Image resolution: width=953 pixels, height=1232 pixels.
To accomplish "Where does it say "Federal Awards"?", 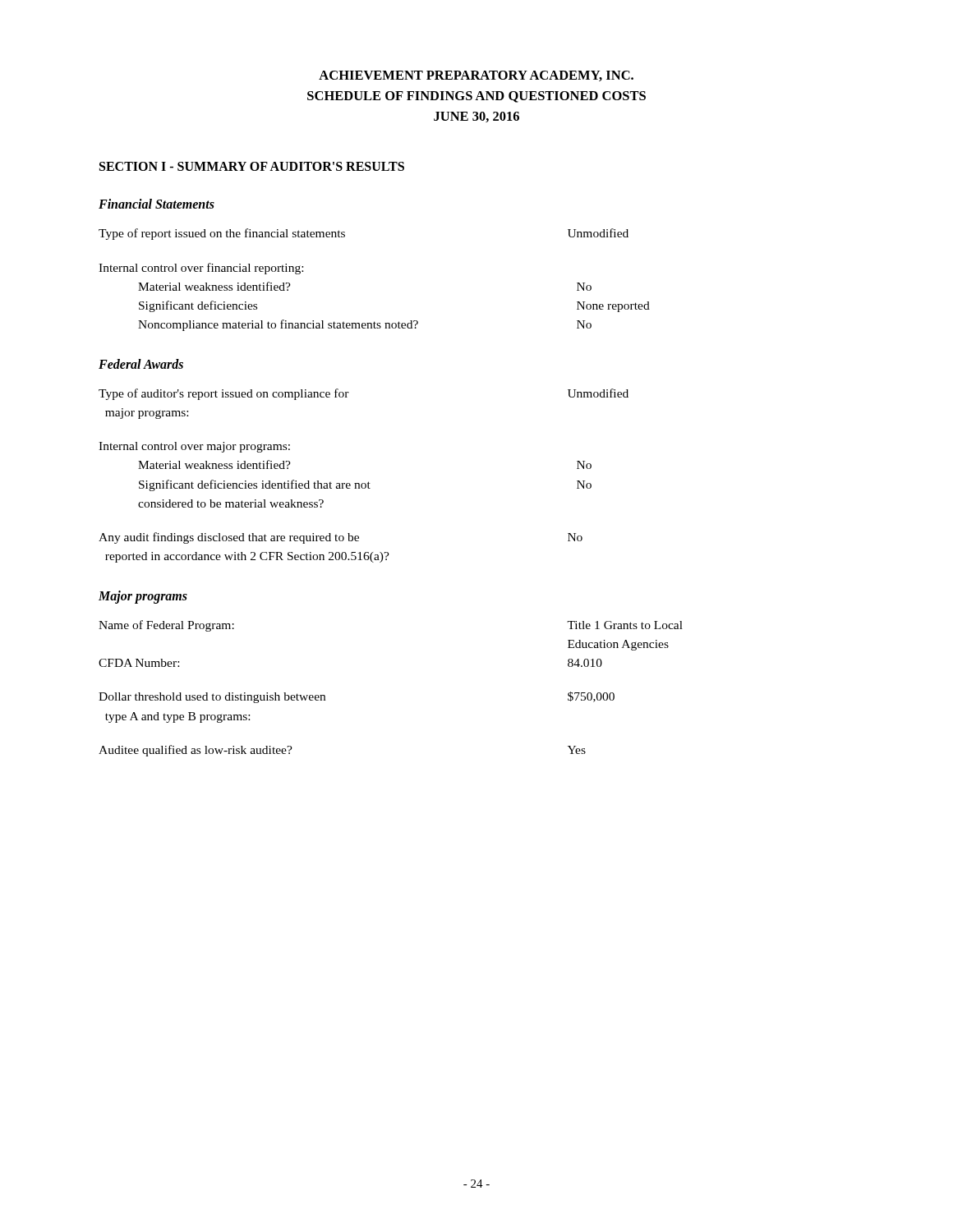I will tap(141, 364).
